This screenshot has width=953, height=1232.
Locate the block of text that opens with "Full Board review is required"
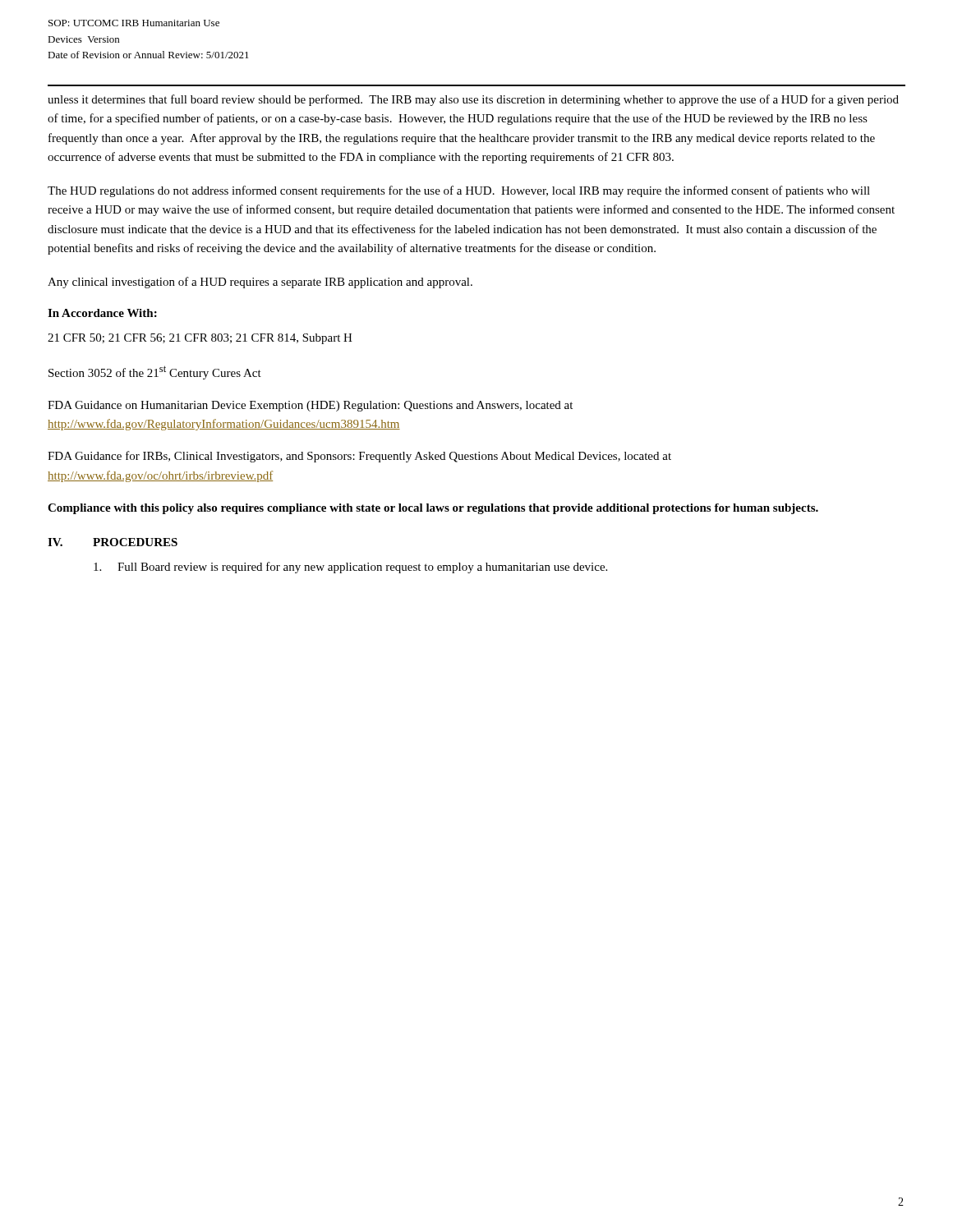(x=499, y=567)
